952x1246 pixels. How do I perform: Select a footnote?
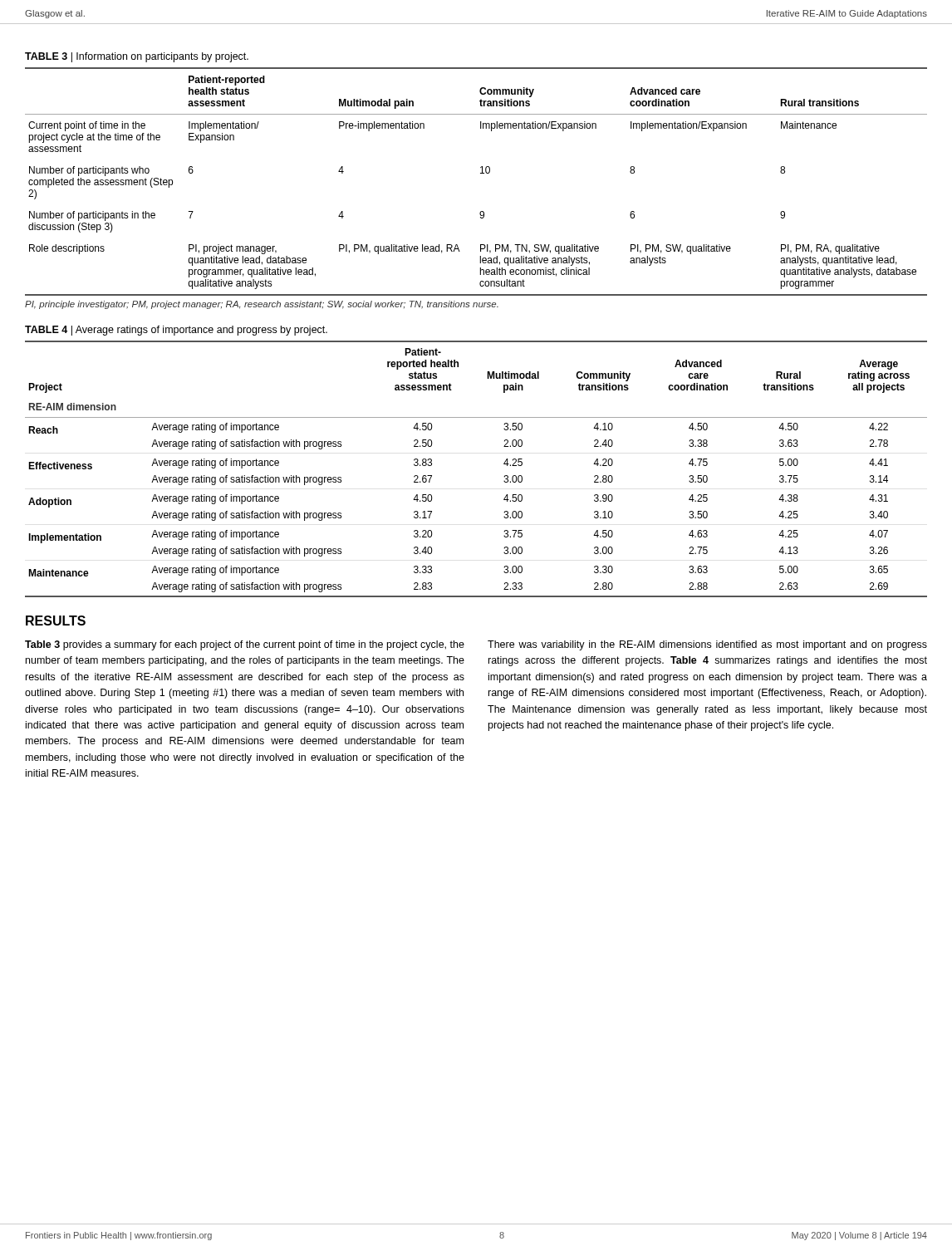[262, 304]
